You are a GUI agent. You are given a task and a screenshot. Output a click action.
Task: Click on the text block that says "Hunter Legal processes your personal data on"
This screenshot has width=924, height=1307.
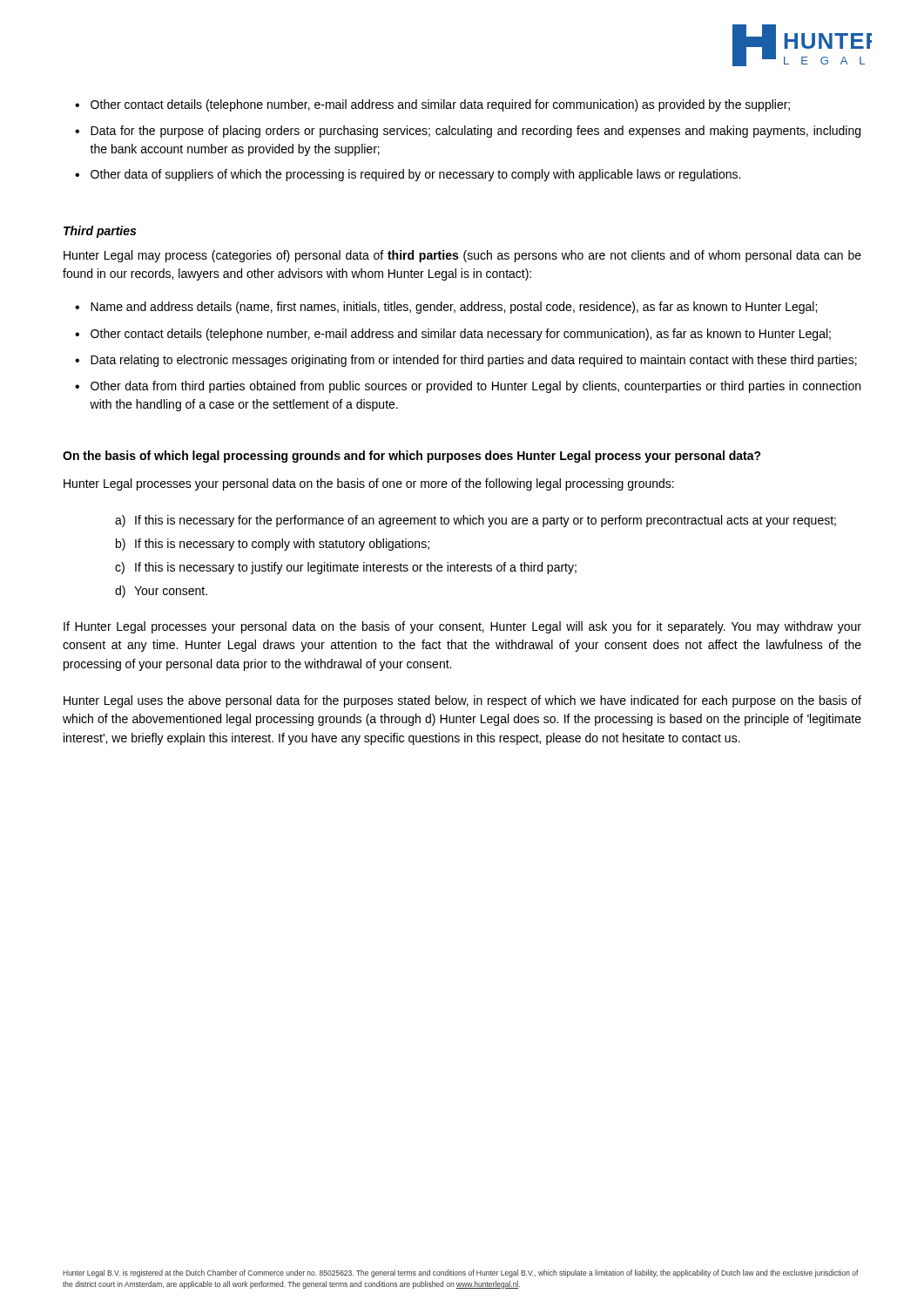point(369,484)
